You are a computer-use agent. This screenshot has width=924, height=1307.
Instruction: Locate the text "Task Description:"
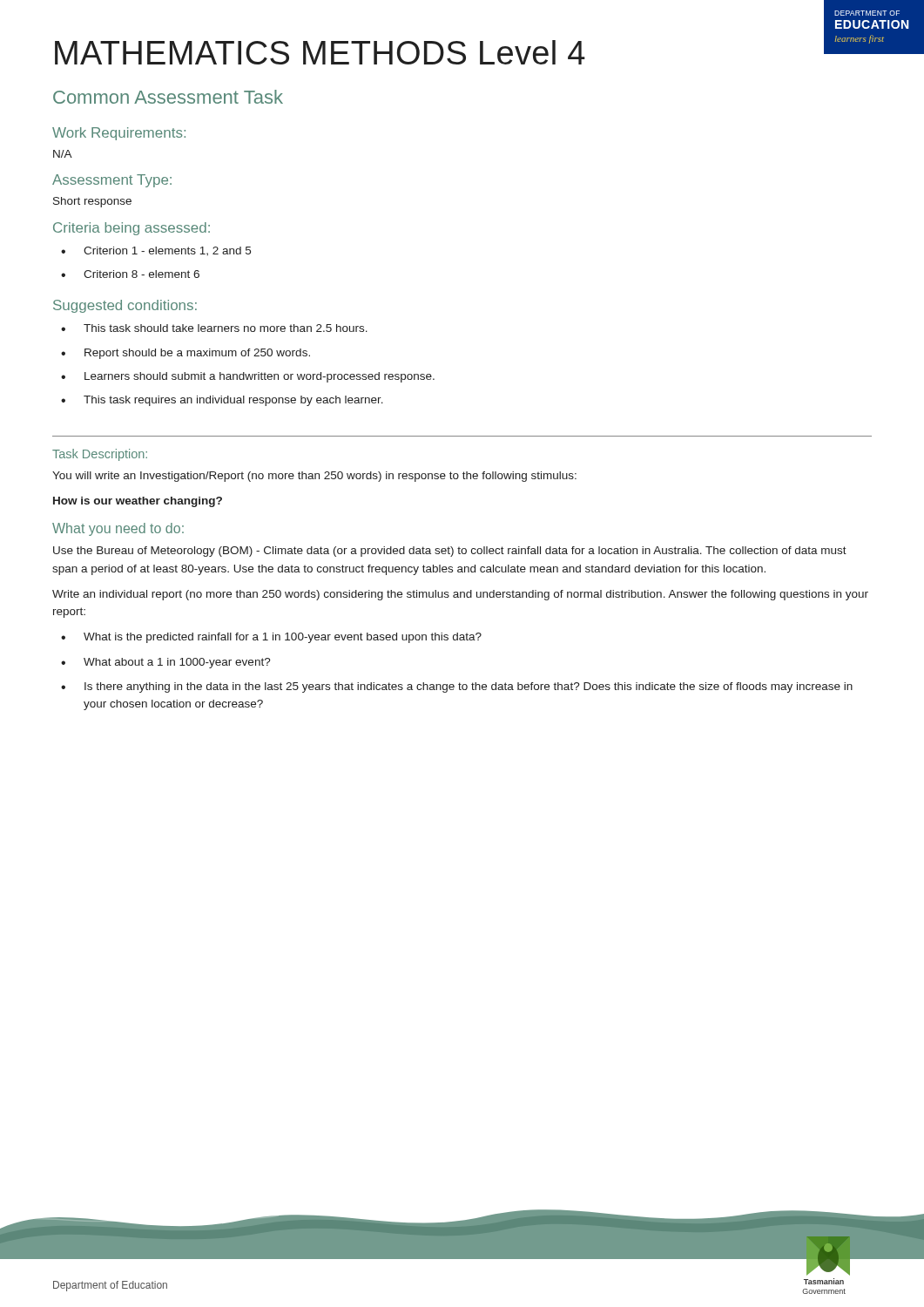100,454
